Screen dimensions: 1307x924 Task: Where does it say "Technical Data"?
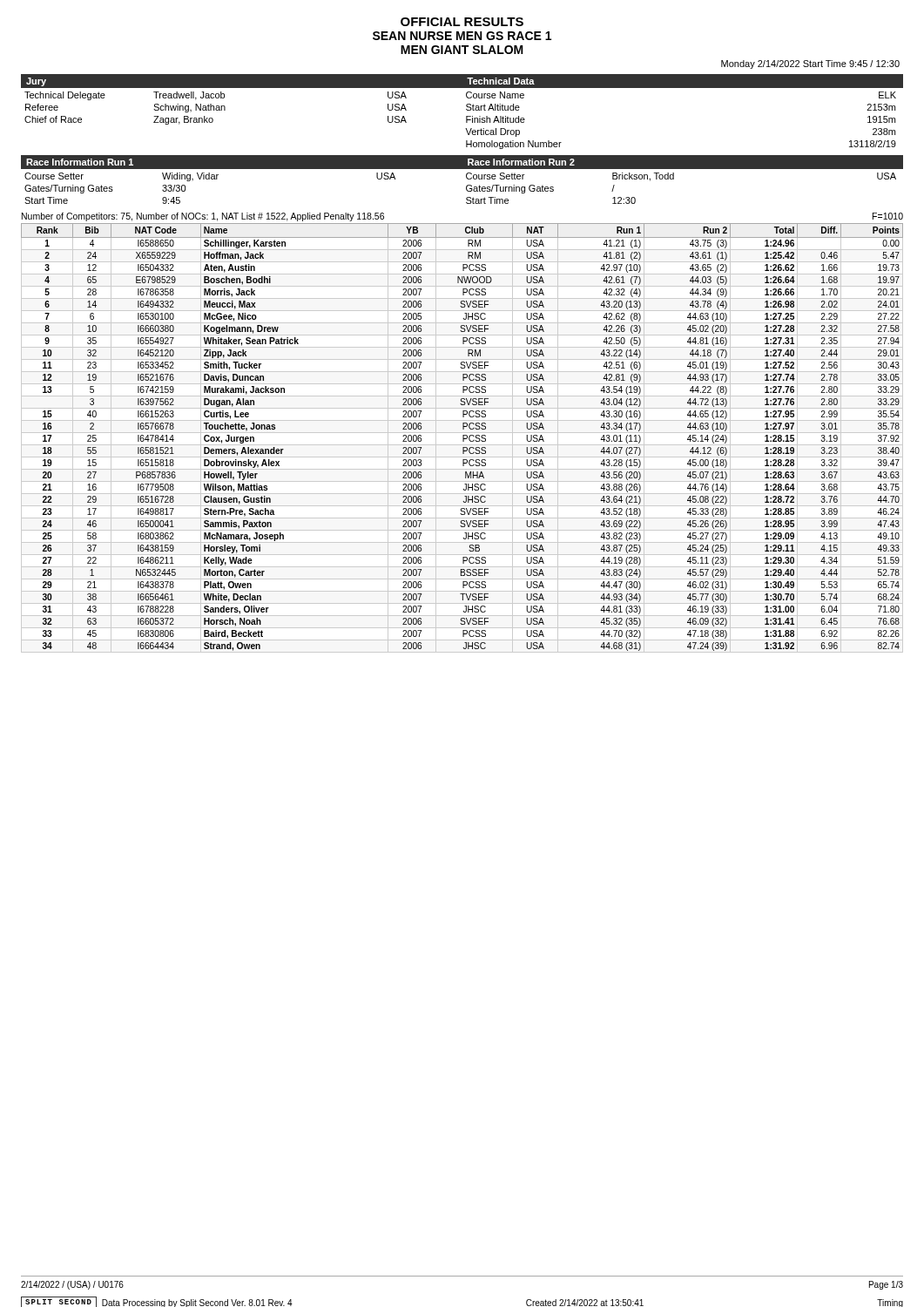pos(501,81)
